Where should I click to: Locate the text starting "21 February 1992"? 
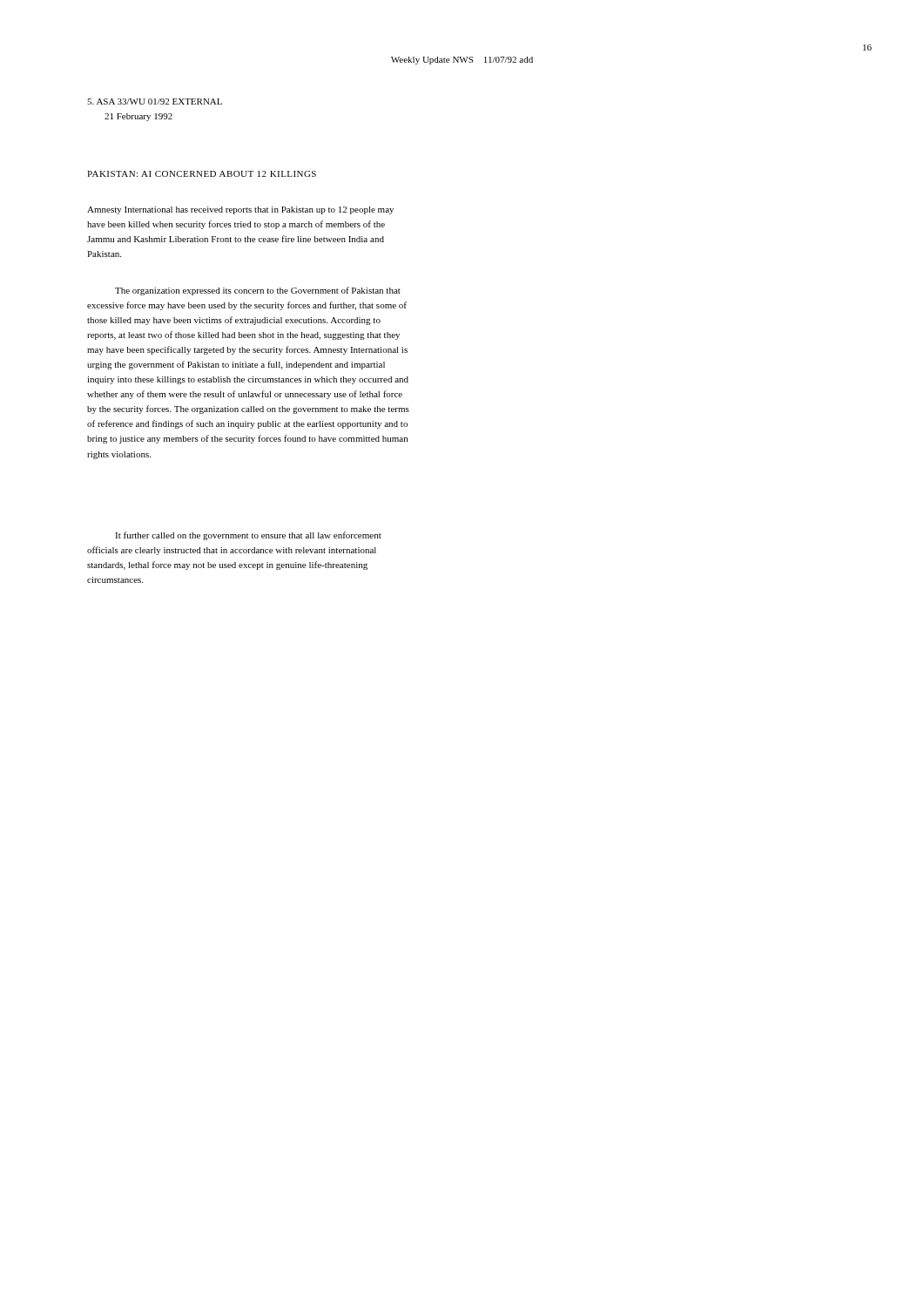coord(139,116)
